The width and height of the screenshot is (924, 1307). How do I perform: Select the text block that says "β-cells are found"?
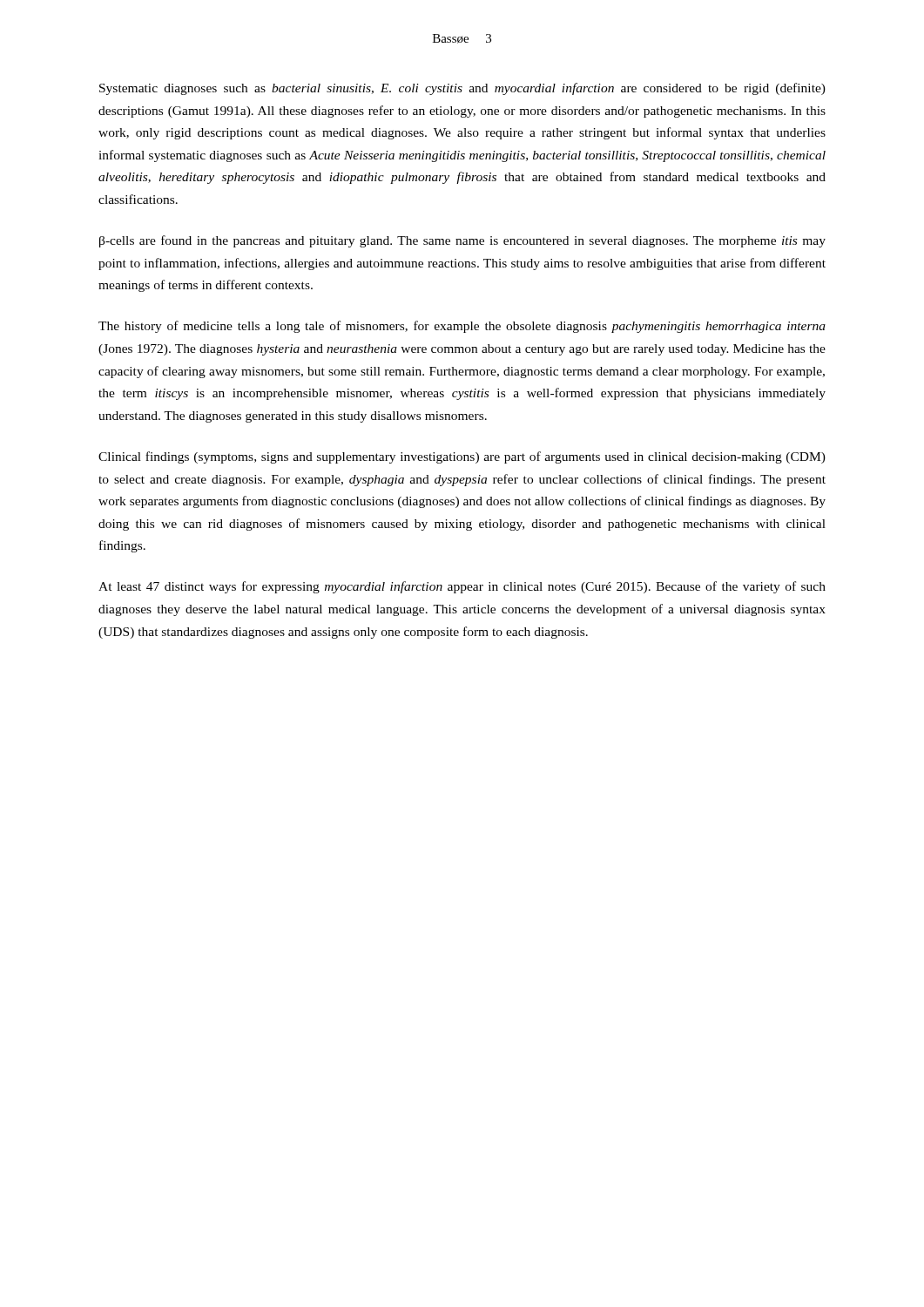click(462, 262)
